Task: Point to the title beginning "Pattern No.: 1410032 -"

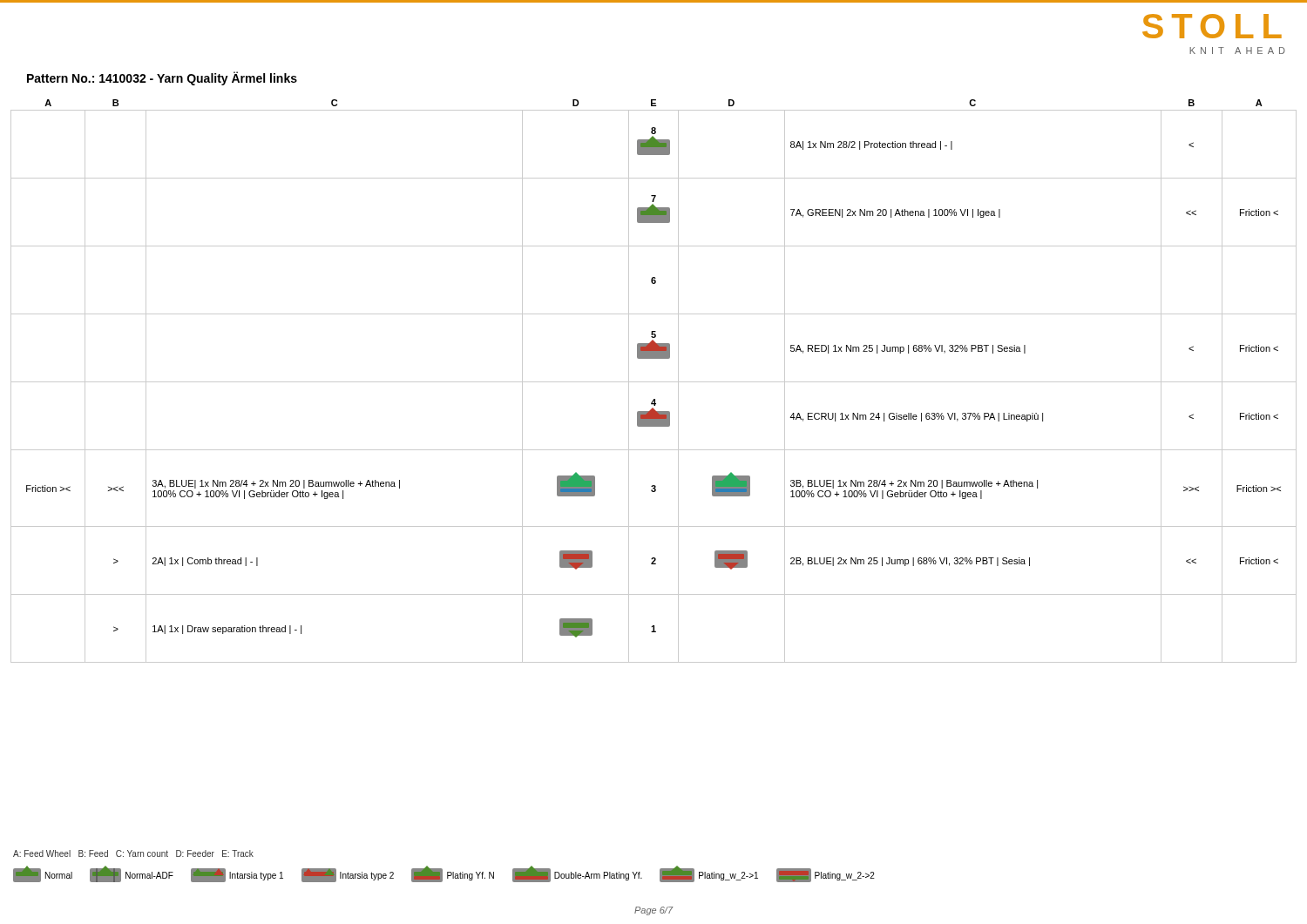Action: tap(162, 78)
